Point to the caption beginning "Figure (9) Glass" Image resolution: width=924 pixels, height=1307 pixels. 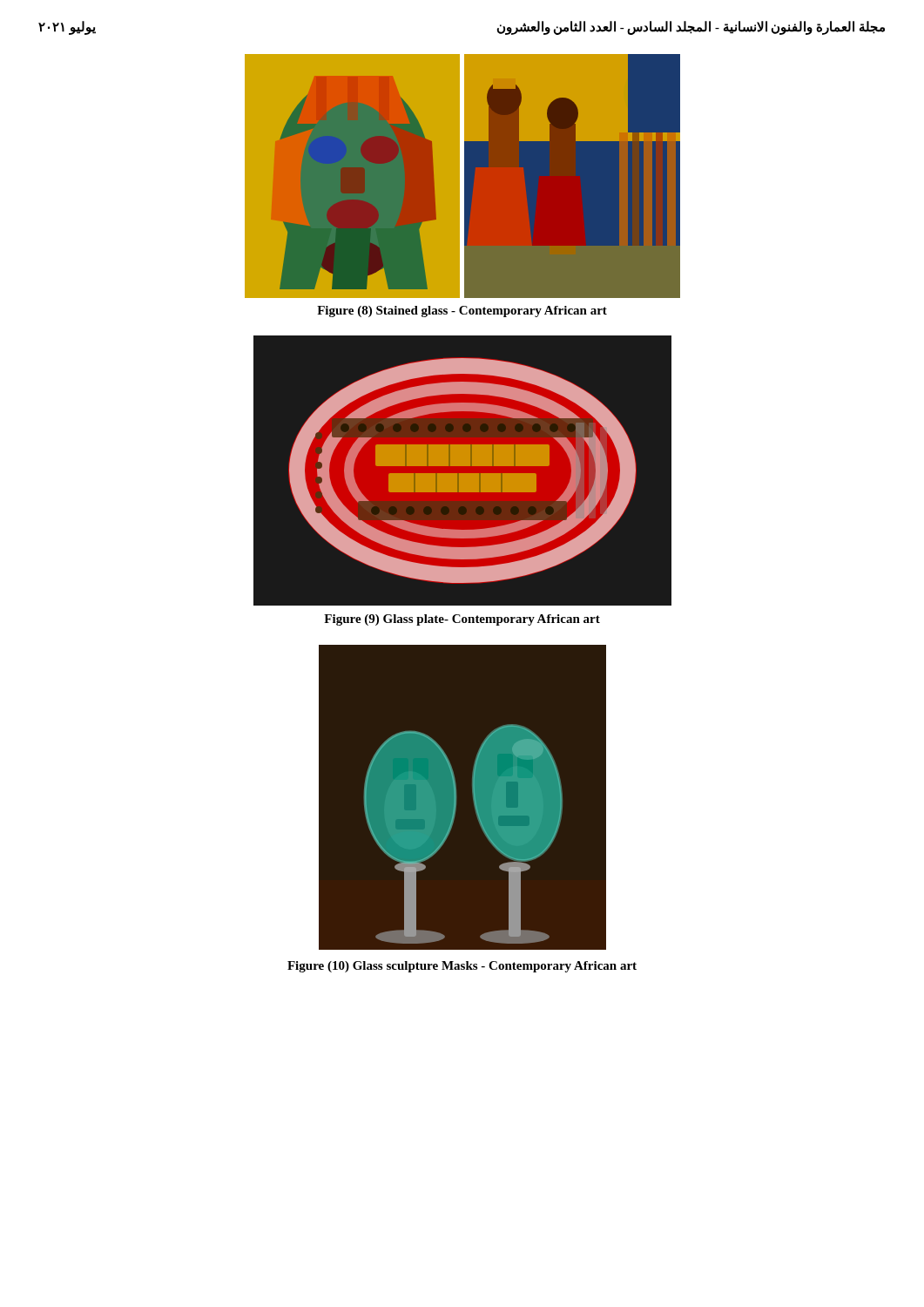[462, 619]
